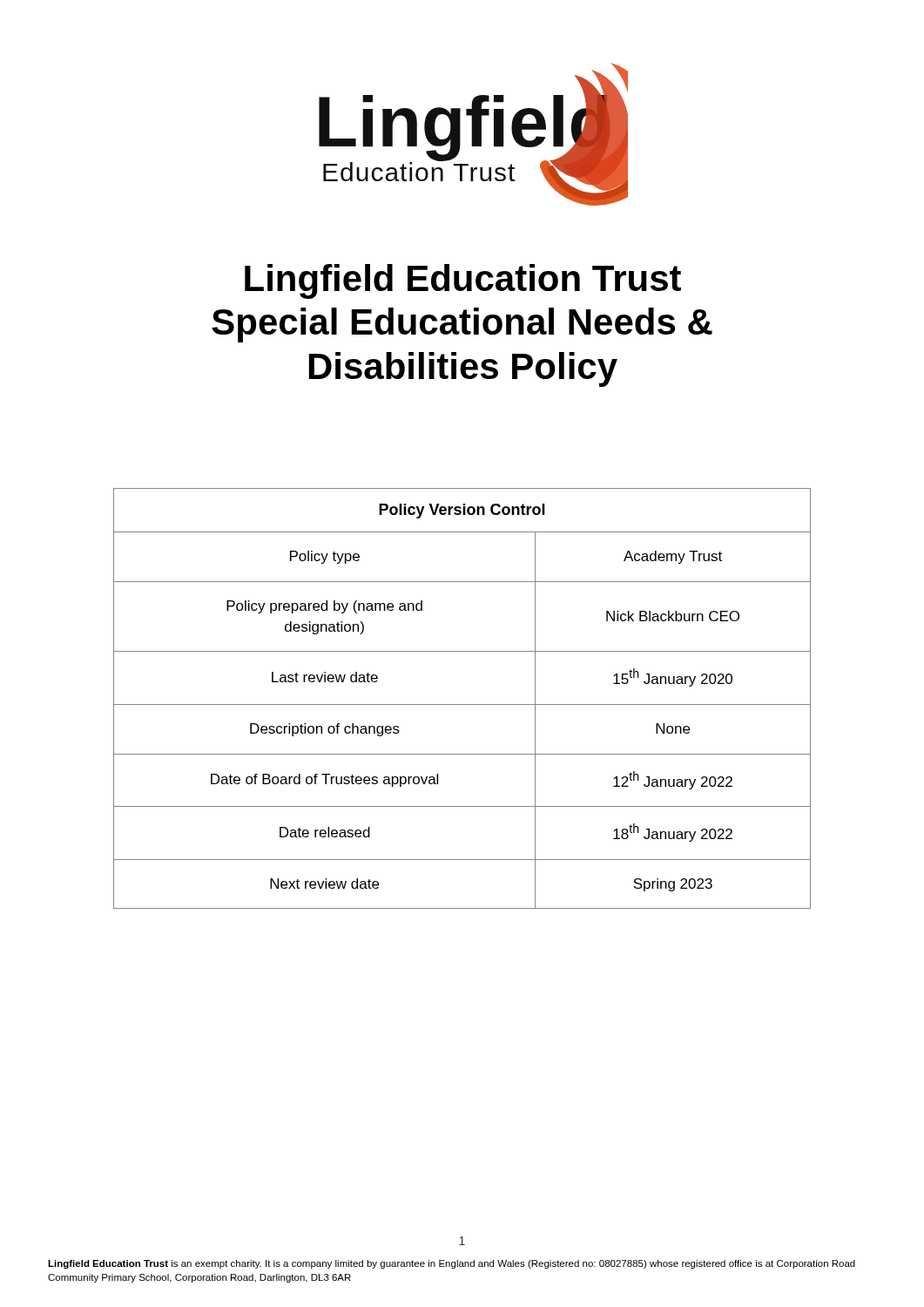Locate the footnote
The image size is (924, 1307).
point(452,1270)
